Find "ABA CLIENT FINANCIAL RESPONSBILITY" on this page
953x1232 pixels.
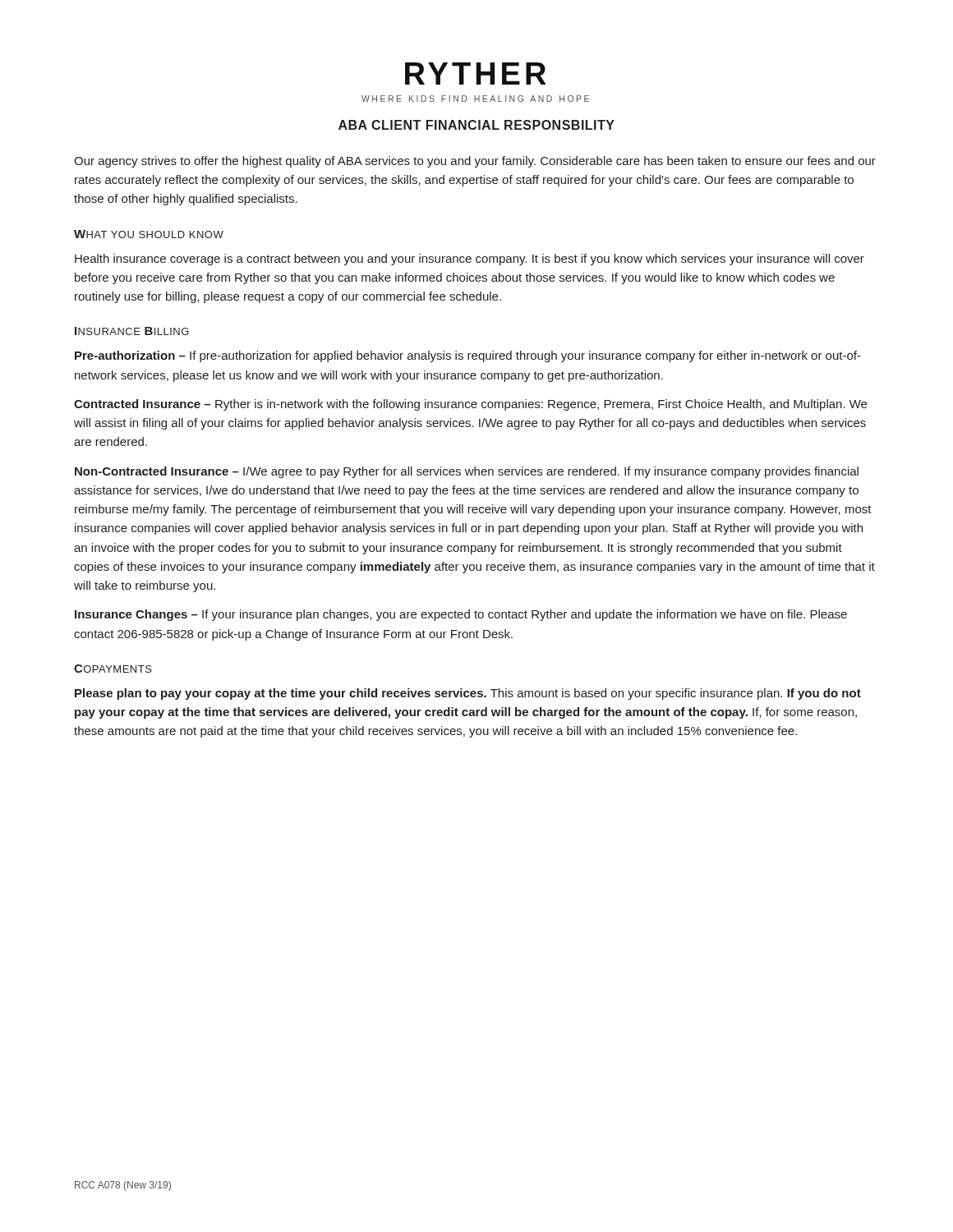tap(476, 125)
